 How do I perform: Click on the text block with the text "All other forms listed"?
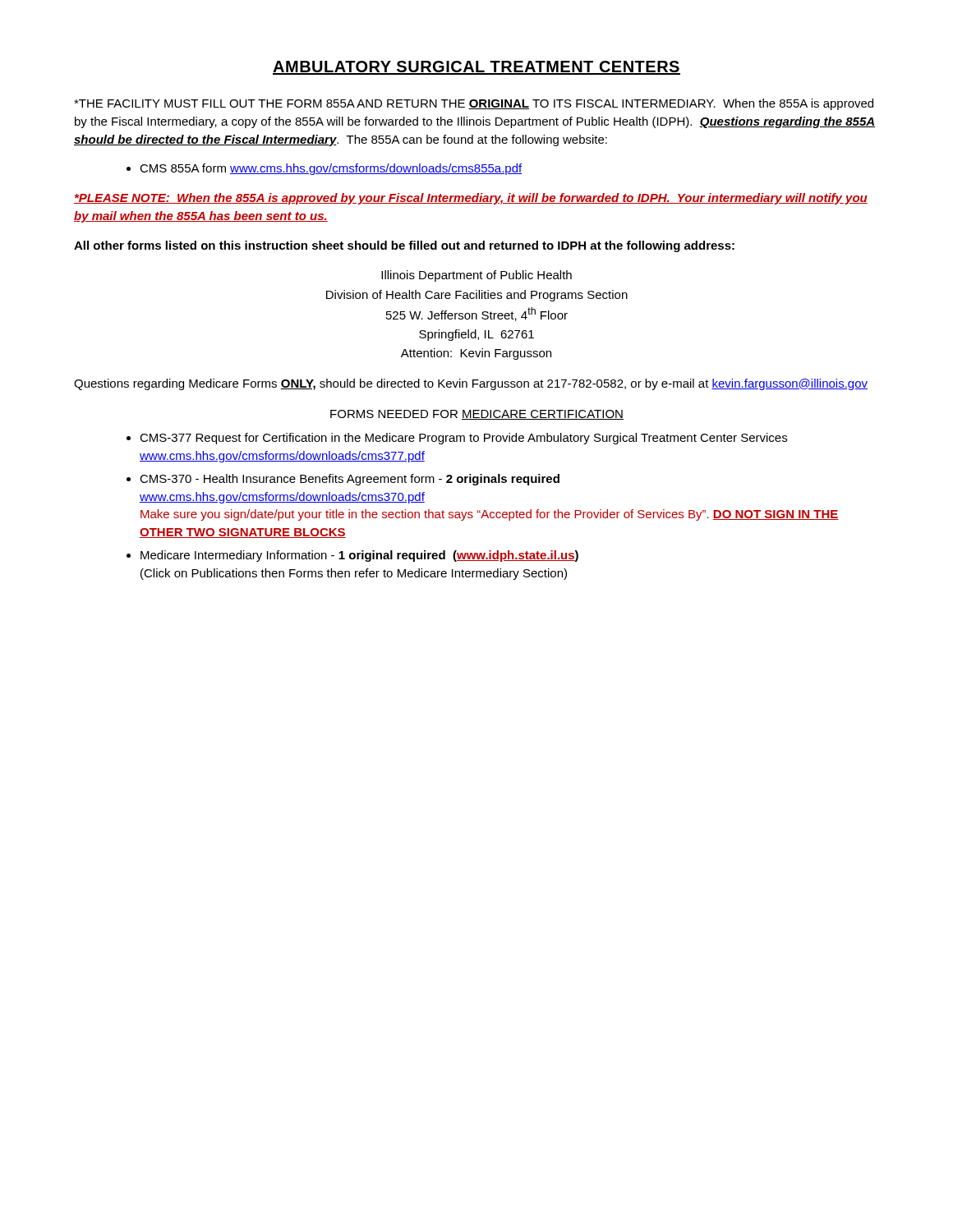tap(405, 245)
